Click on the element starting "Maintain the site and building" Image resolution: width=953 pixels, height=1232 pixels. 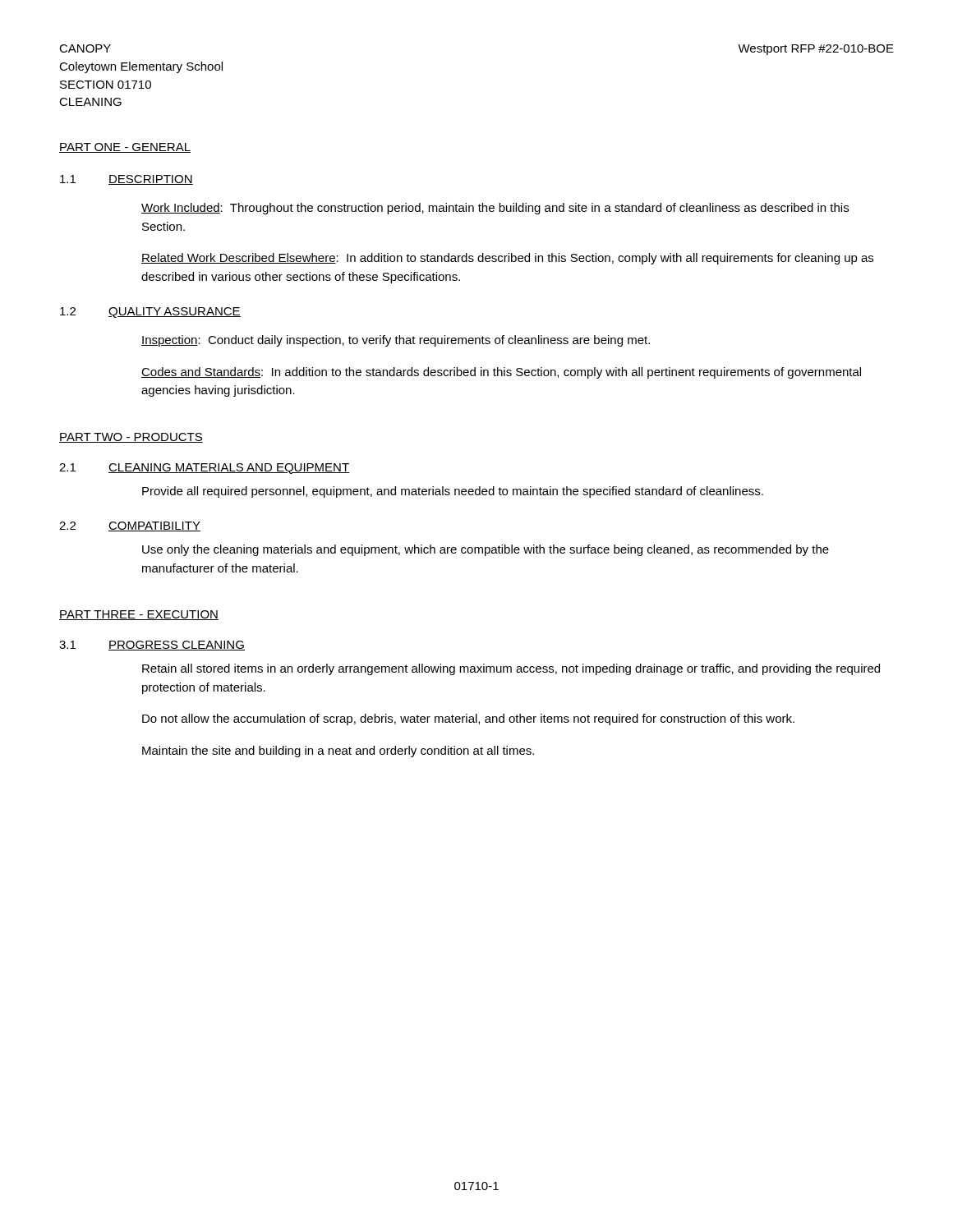[338, 750]
